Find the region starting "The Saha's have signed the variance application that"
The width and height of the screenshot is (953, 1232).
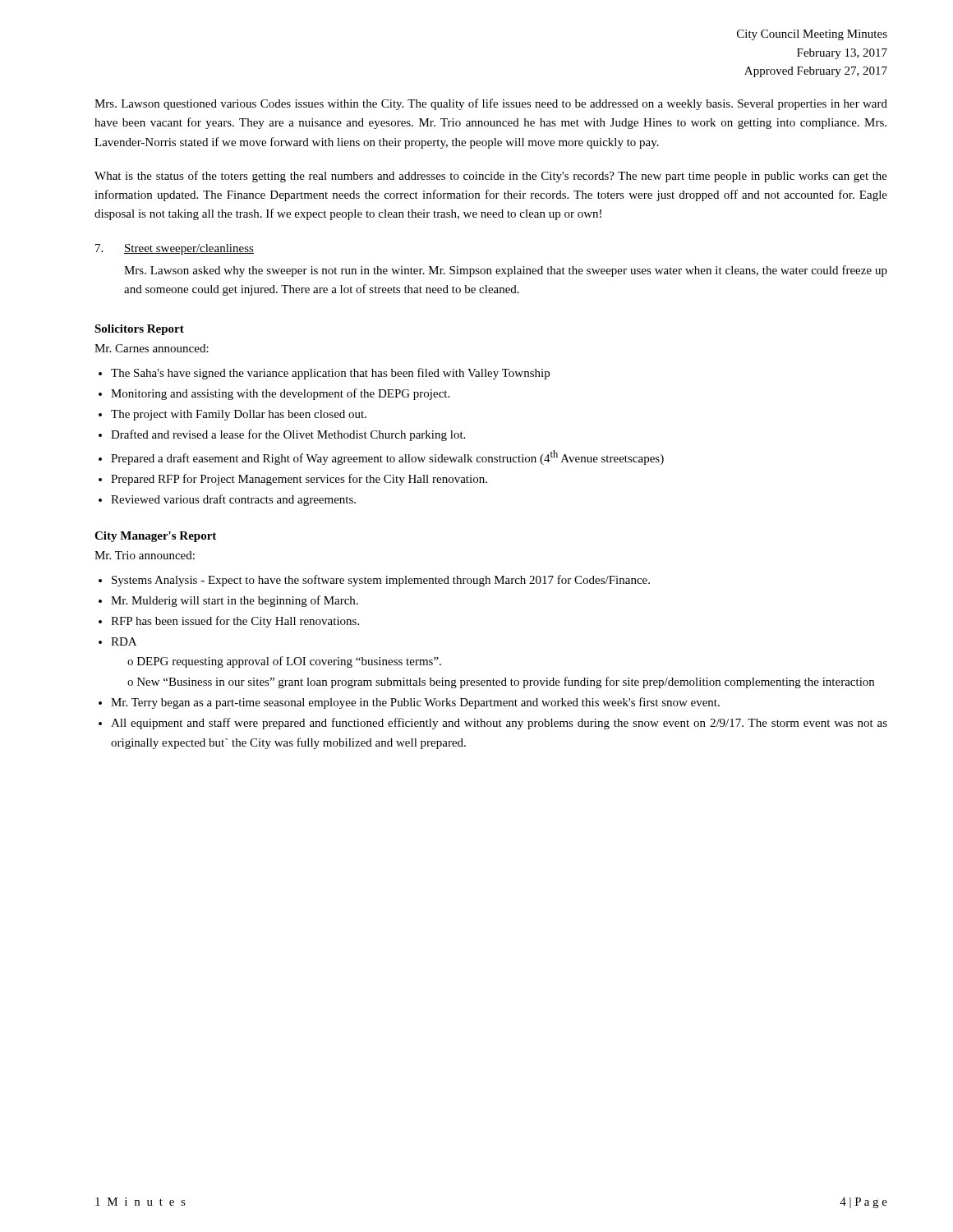[331, 372]
